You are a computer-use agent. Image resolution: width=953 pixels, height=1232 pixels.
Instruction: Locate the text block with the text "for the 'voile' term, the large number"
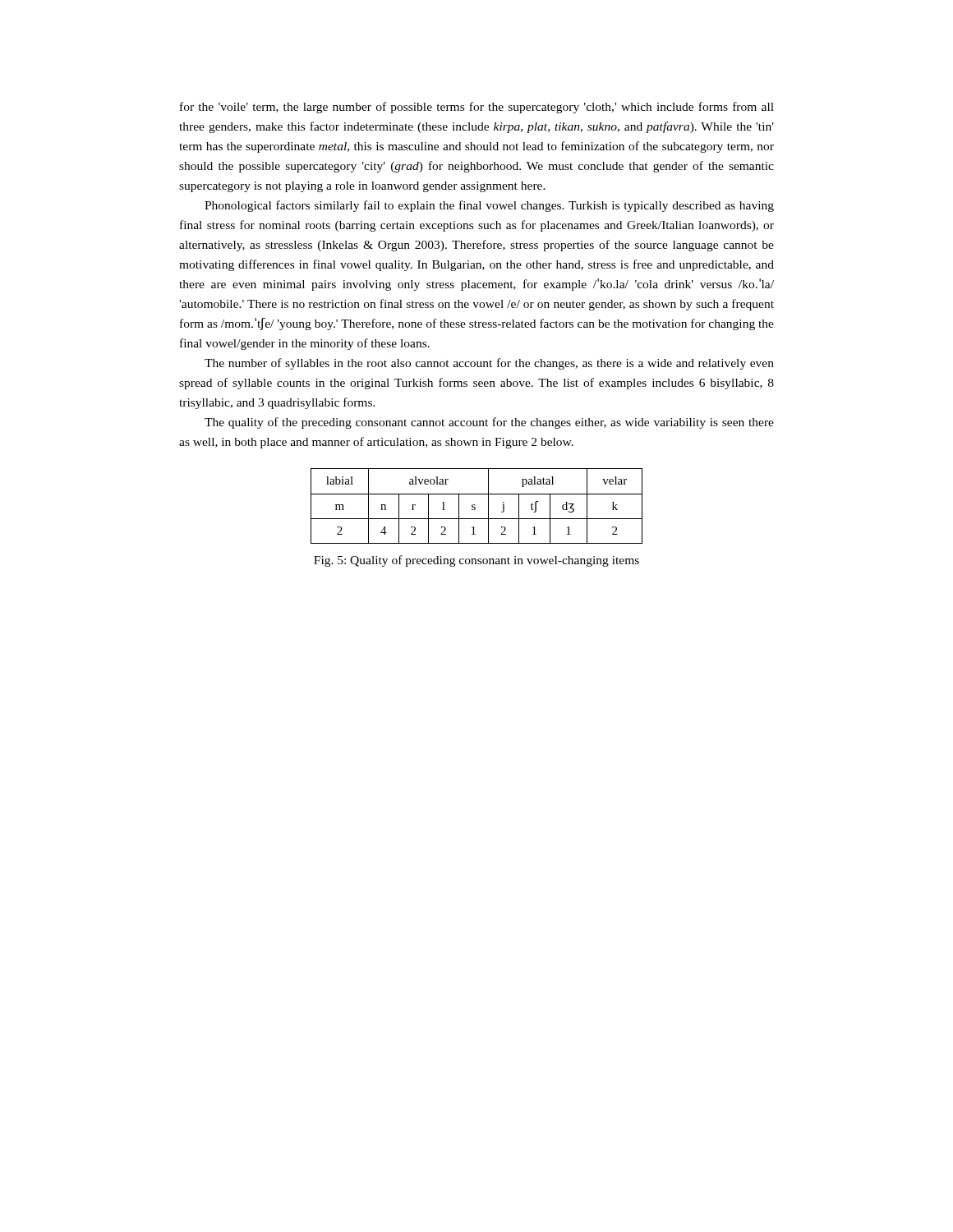coord(476,146)
